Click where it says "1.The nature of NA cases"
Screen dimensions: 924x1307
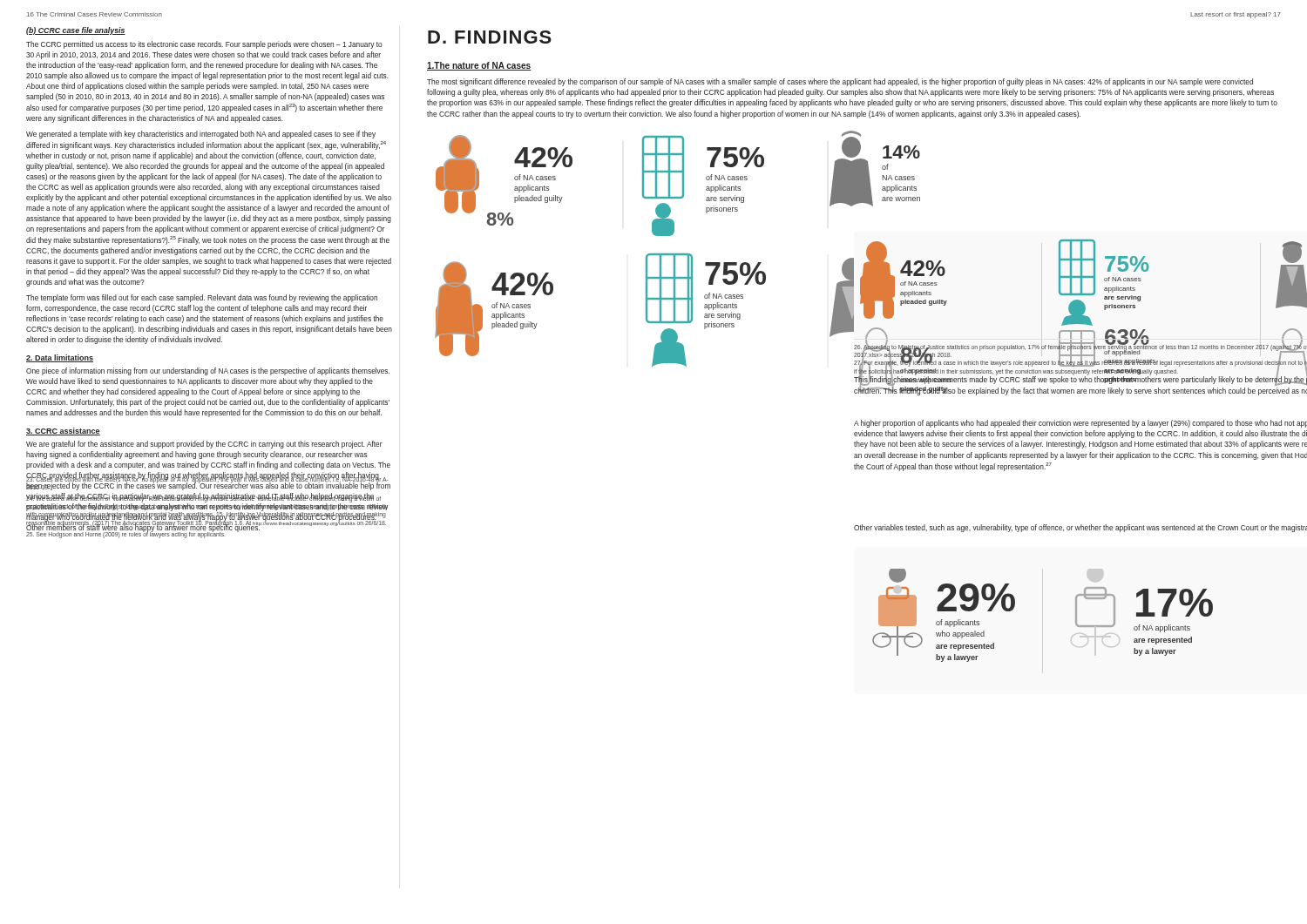pyautogui.click(x=479, y=66)
